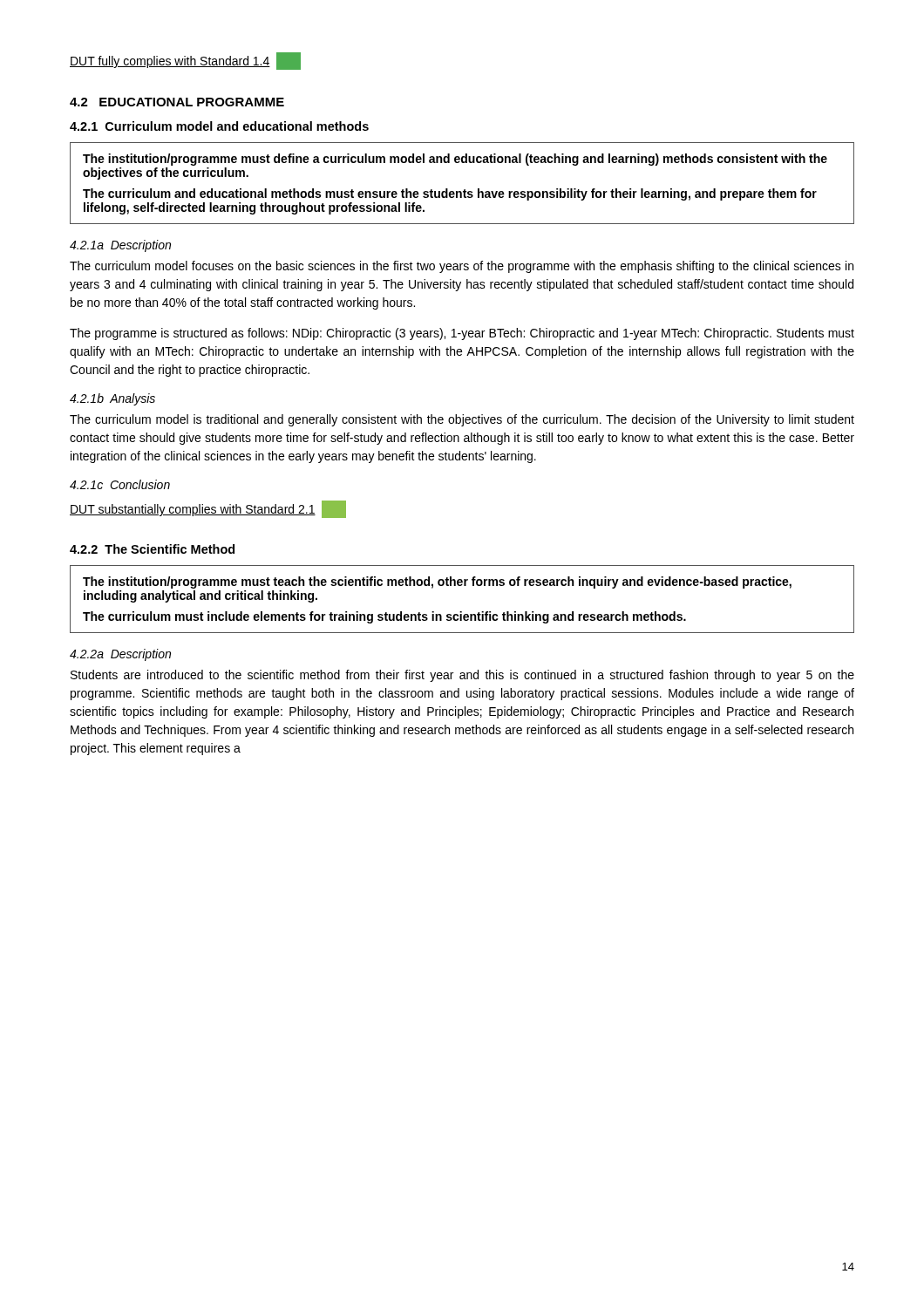Locate the block of text that opens with "Students are introduced to the"
This screenshot has width=924, height=1308.
[462, 712]
